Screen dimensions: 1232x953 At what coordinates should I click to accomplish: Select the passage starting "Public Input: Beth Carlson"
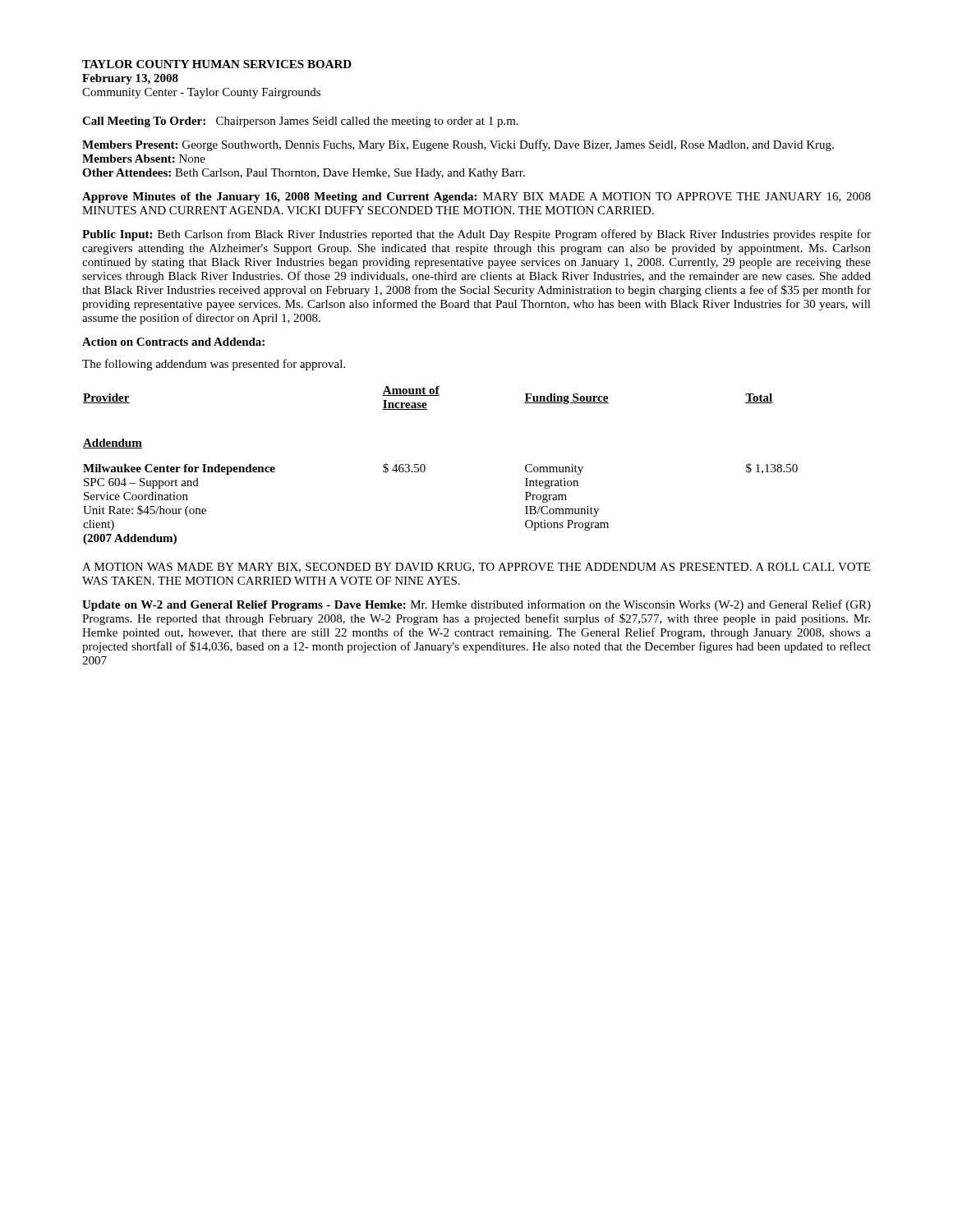[x=476, y=276]
